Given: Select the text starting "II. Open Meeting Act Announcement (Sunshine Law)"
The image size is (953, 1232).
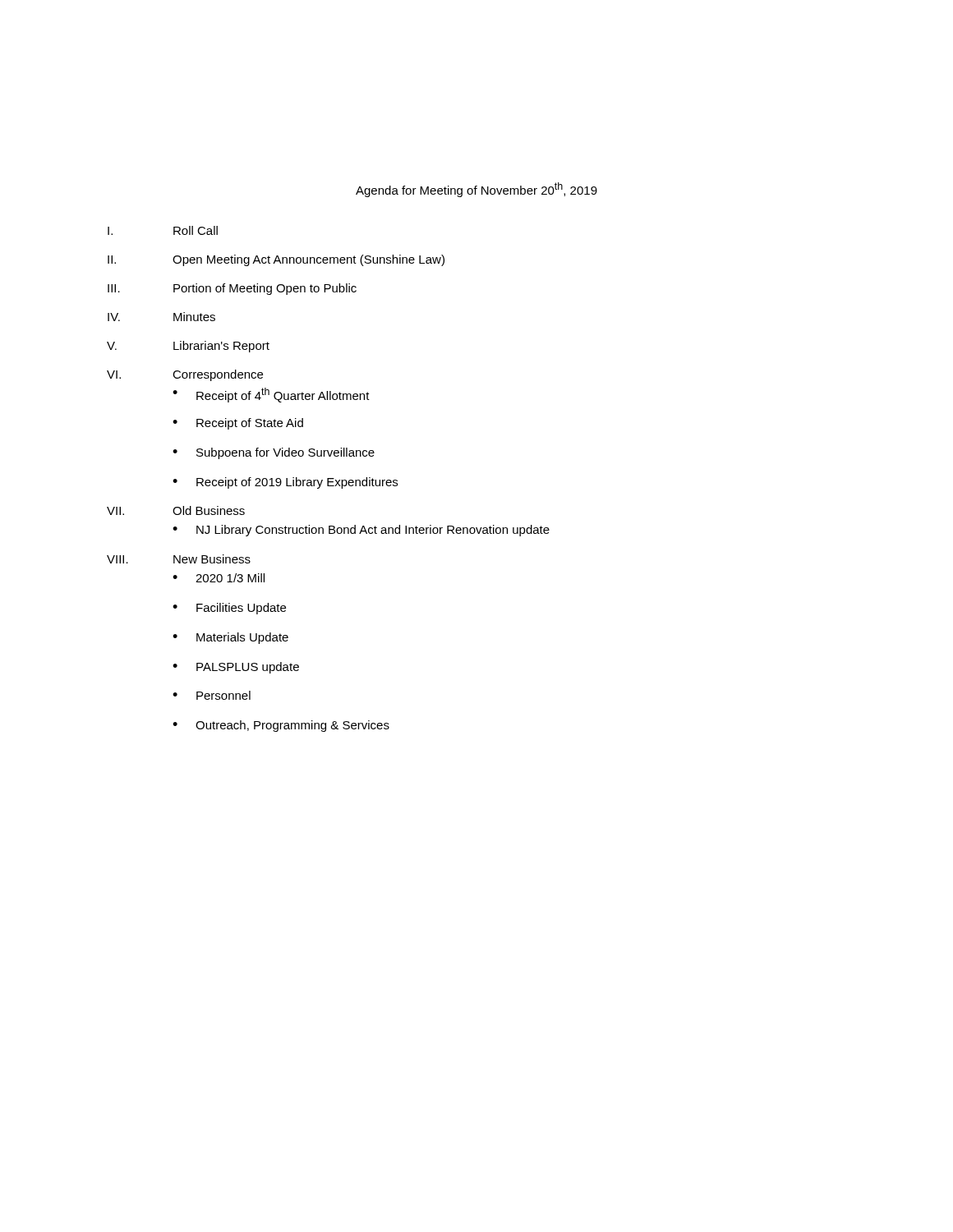Looking at the screenshot, I should 276,259.
